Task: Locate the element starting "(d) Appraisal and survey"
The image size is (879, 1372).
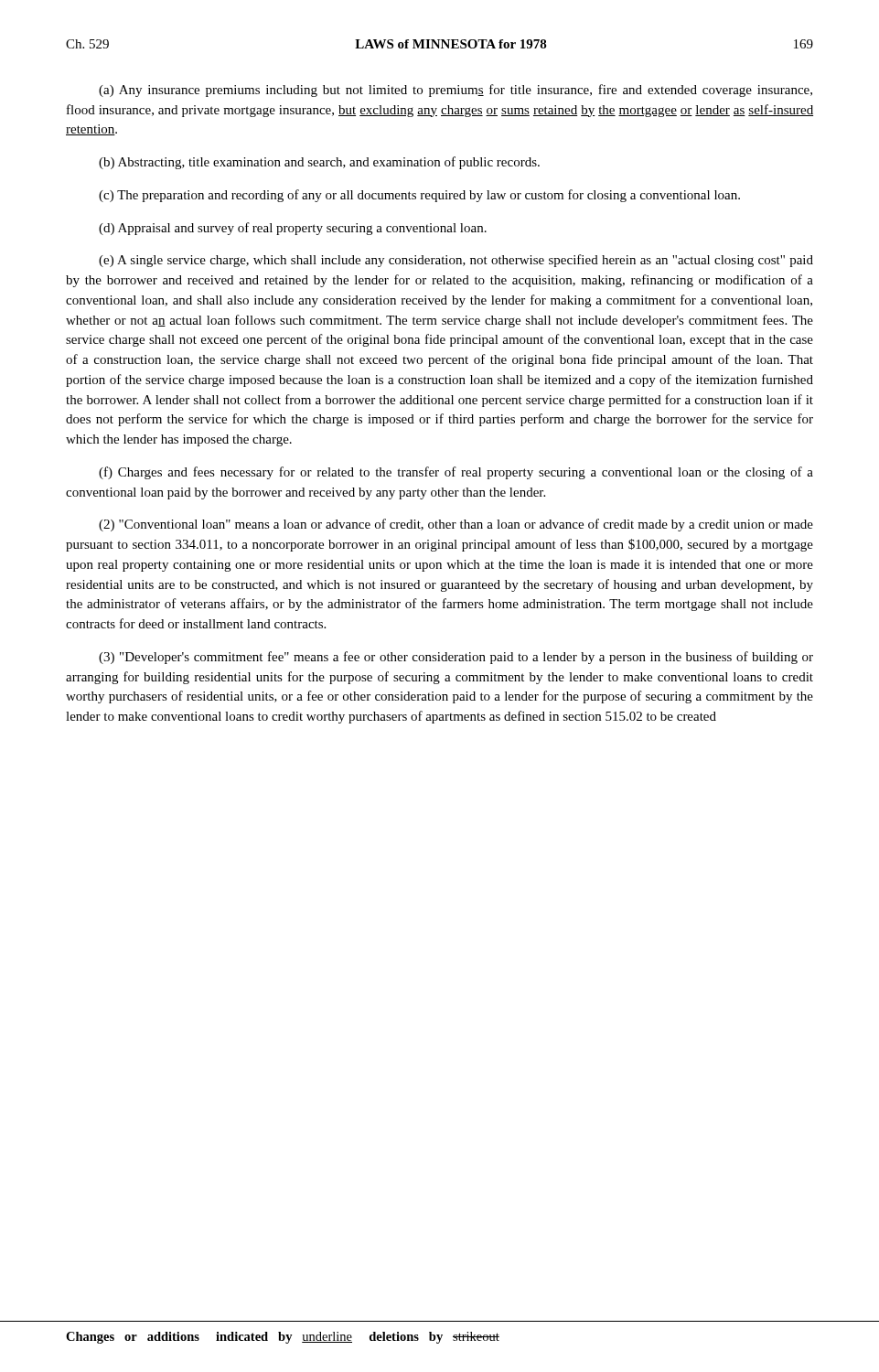Action: click(293, 227)
